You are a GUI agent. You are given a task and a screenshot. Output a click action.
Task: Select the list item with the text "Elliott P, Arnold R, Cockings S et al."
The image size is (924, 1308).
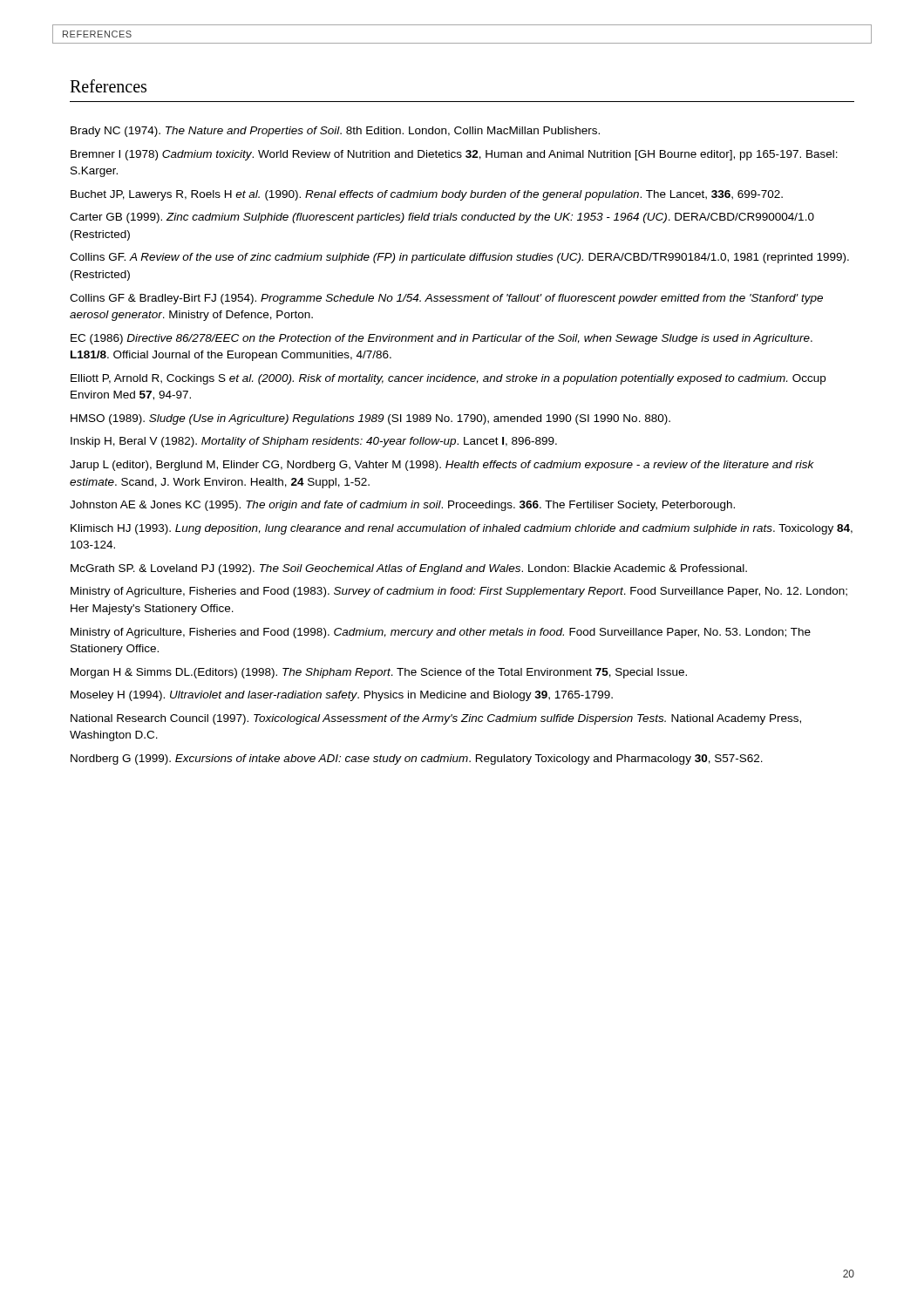pyautogui.click(x=448, y=386)
